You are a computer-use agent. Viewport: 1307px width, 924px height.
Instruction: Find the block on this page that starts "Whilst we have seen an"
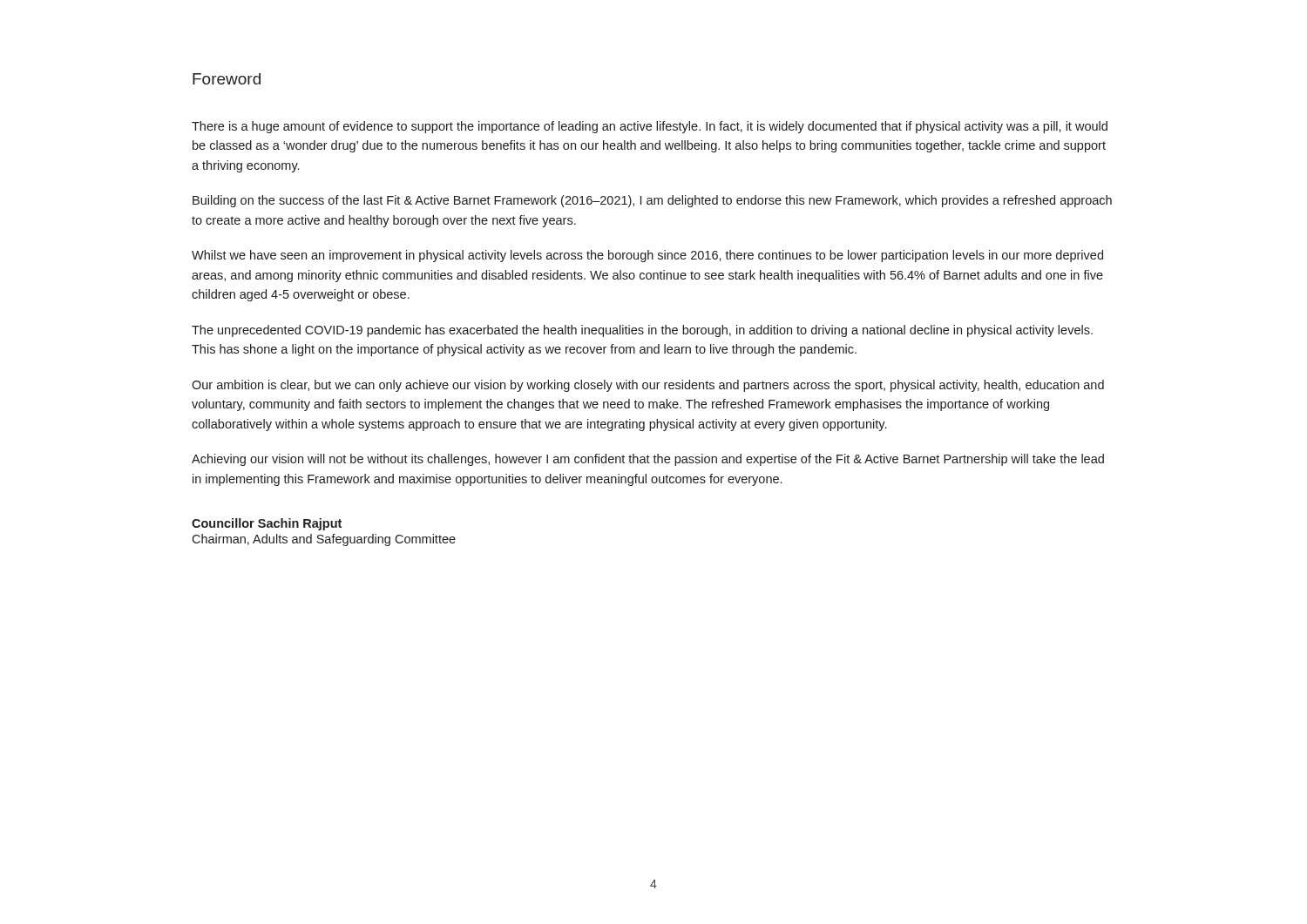(648, 275)
